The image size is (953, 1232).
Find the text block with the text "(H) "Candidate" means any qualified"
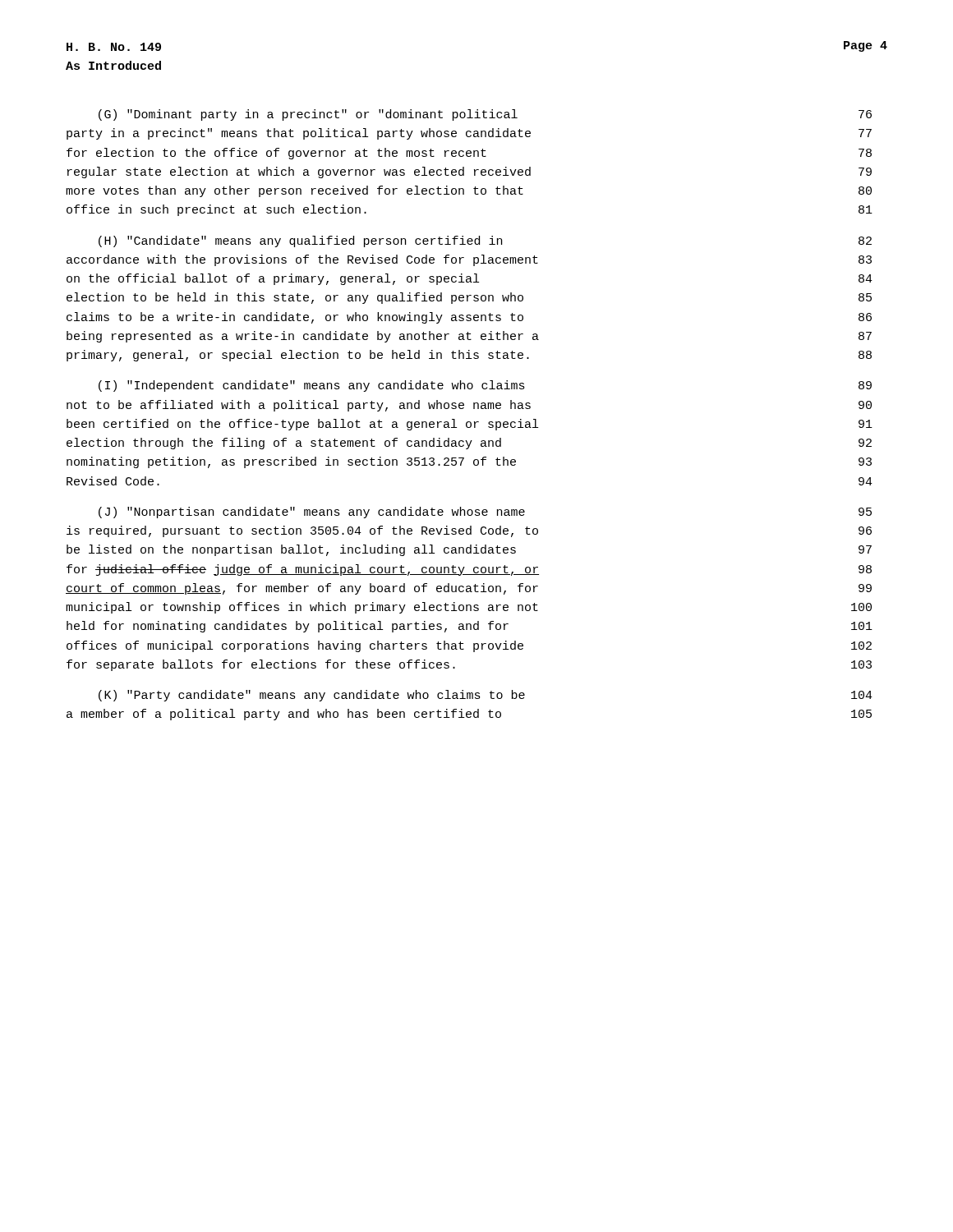pyautogui.click(x=476, y=299)
